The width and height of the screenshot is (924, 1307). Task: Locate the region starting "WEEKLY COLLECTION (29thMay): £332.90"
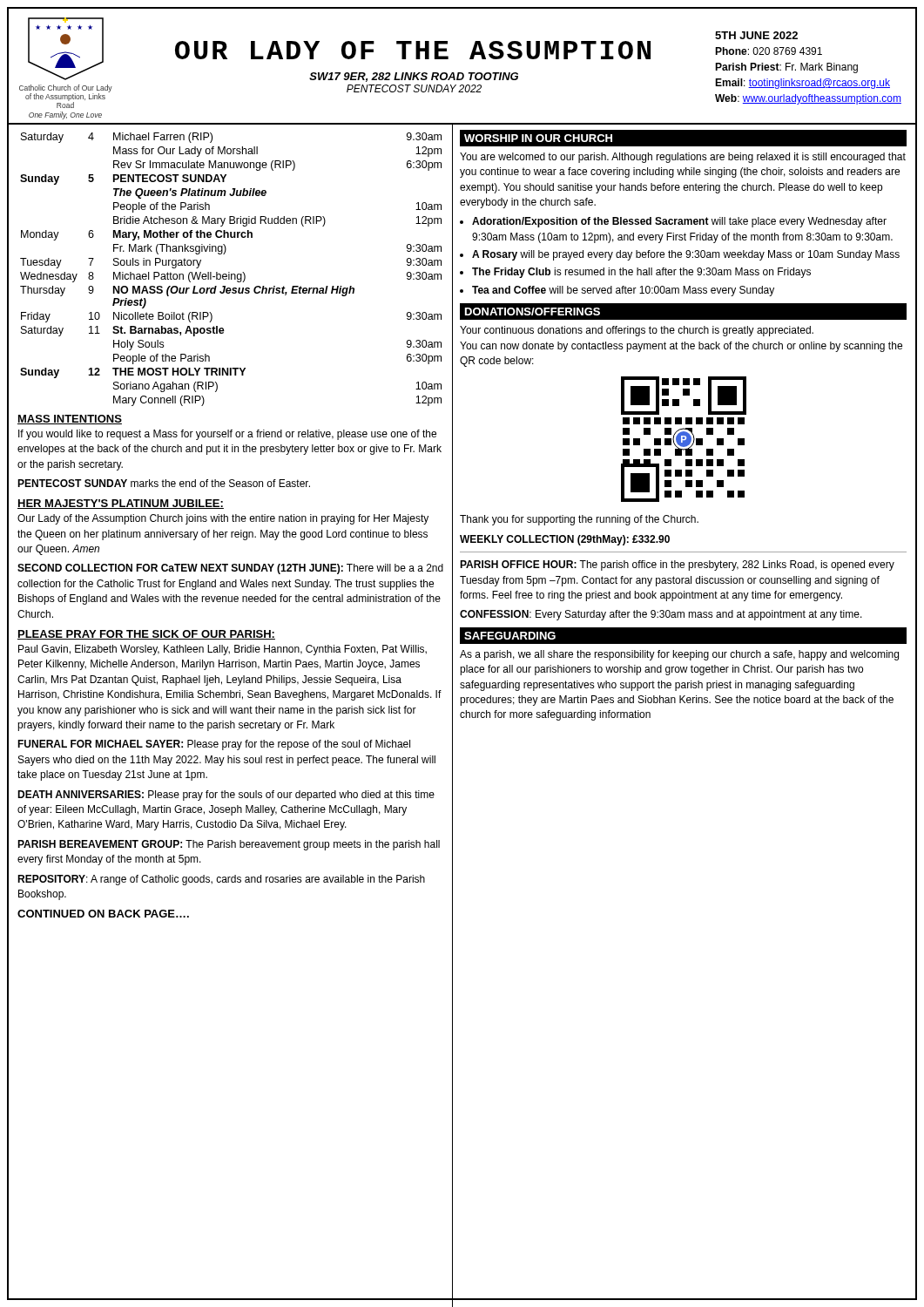pos(565,539)
